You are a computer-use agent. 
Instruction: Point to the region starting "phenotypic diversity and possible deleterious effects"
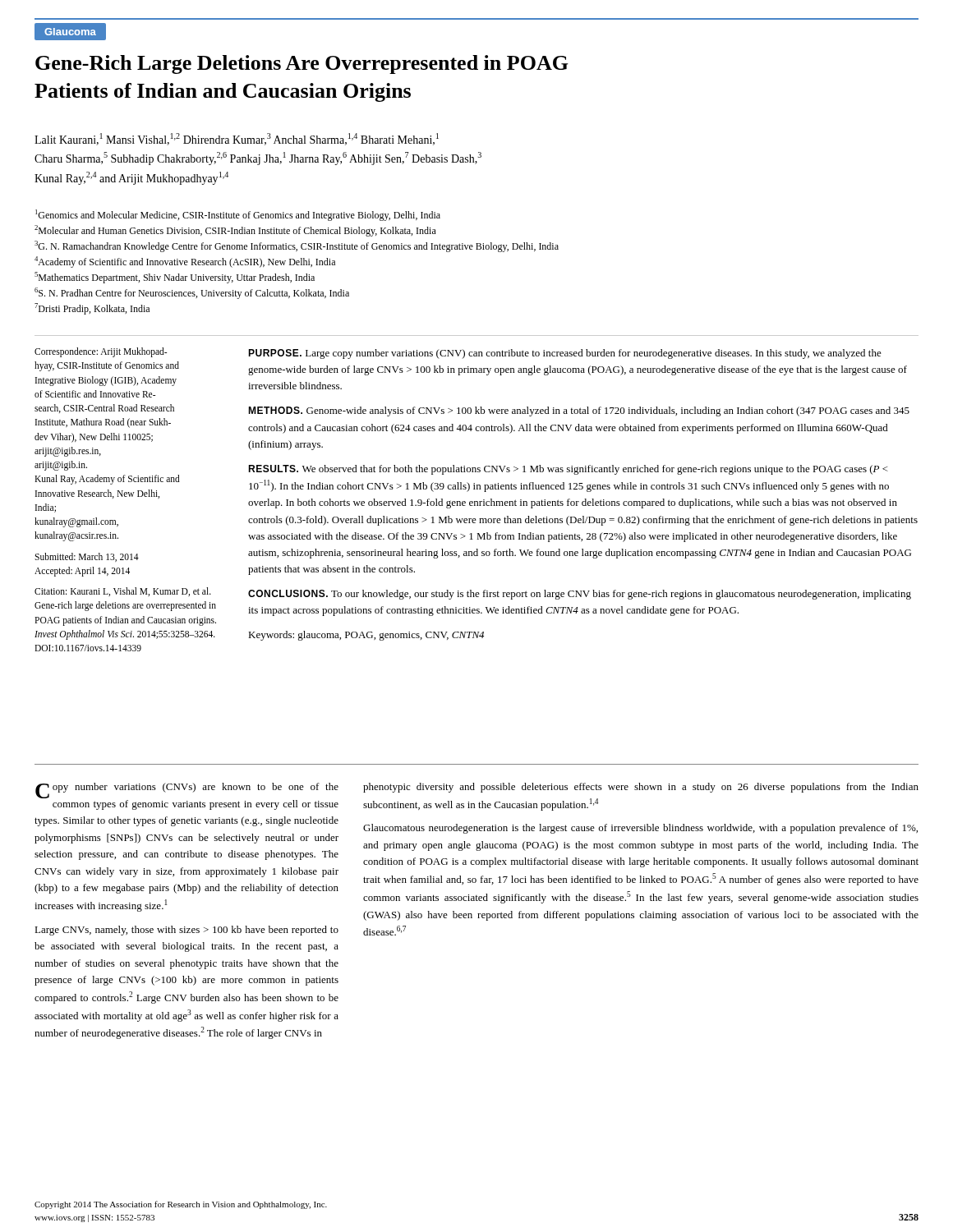[641, 860]
